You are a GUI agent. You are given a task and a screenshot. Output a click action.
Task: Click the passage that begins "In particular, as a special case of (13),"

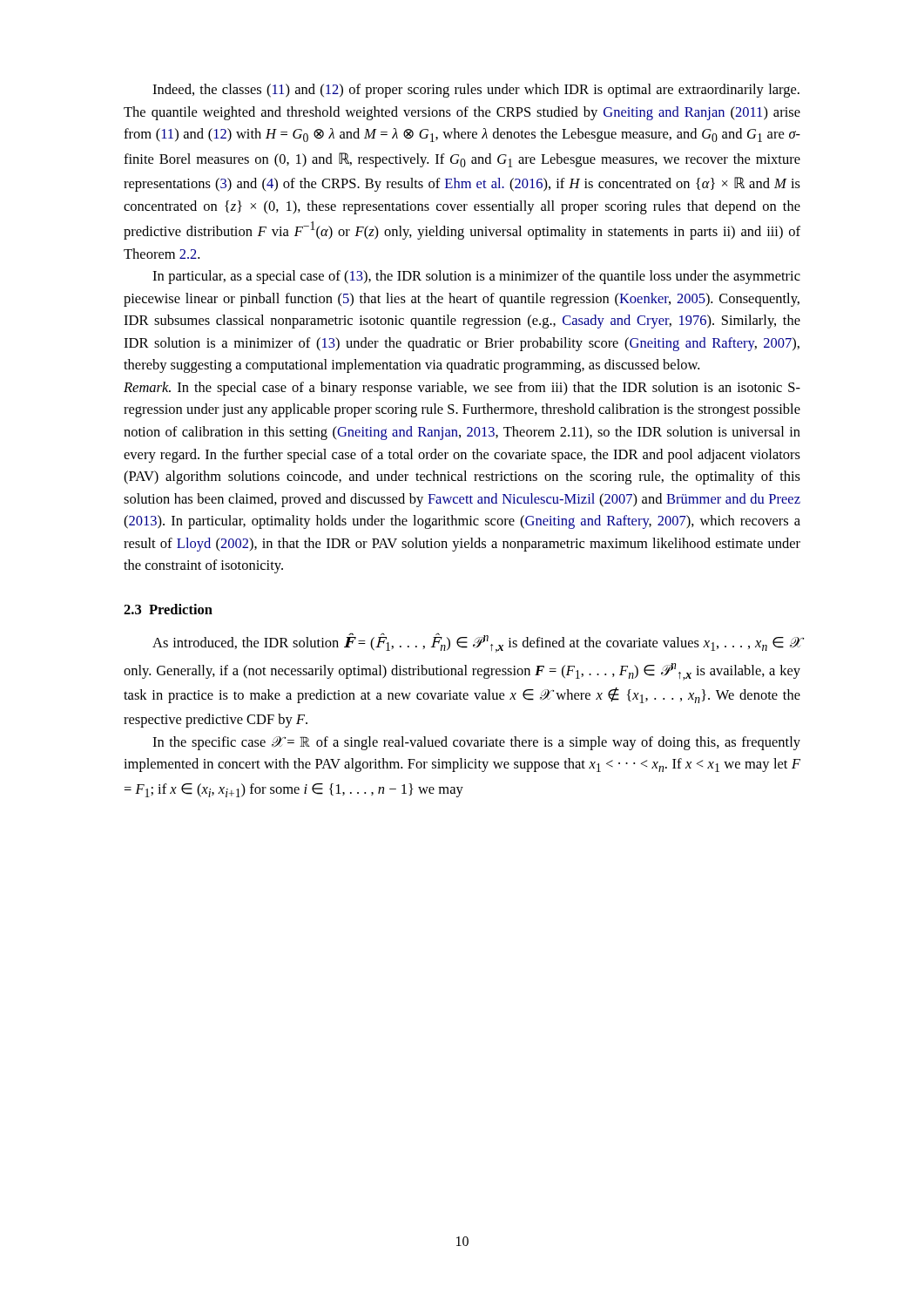(462, 321)
